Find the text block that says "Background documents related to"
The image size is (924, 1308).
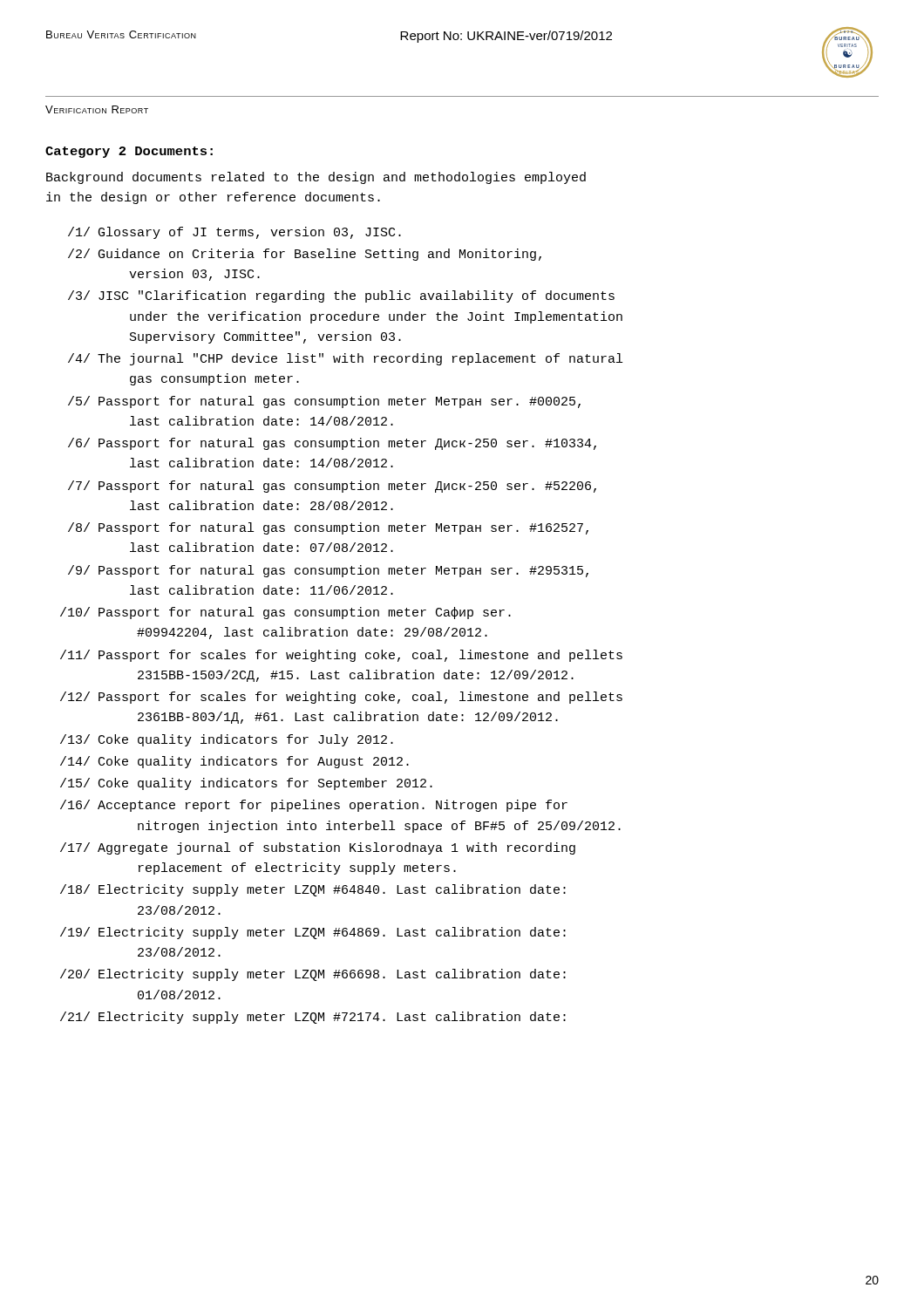(316, 188)
